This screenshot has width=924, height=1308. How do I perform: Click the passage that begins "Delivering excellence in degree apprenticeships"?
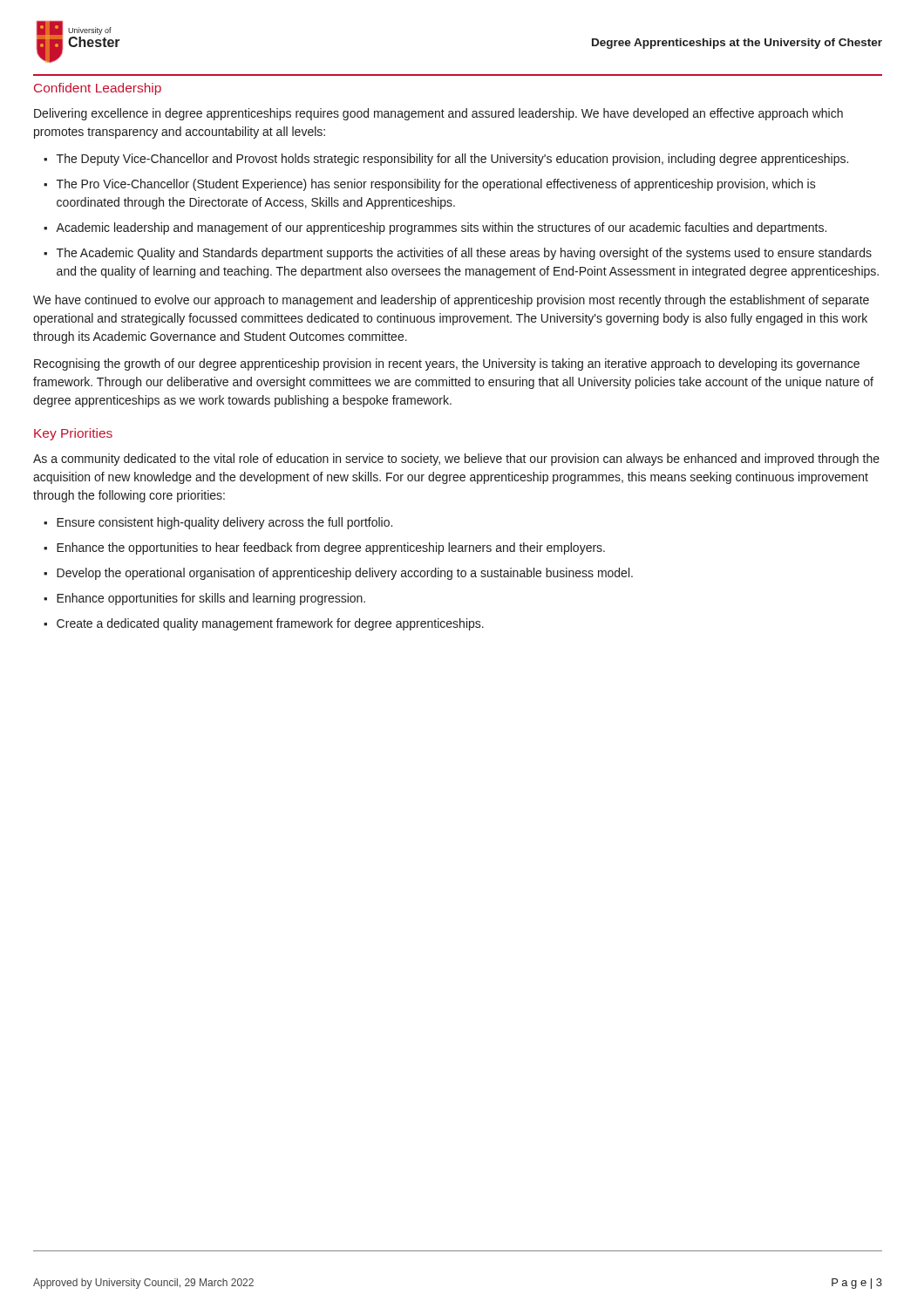(438, 122)
